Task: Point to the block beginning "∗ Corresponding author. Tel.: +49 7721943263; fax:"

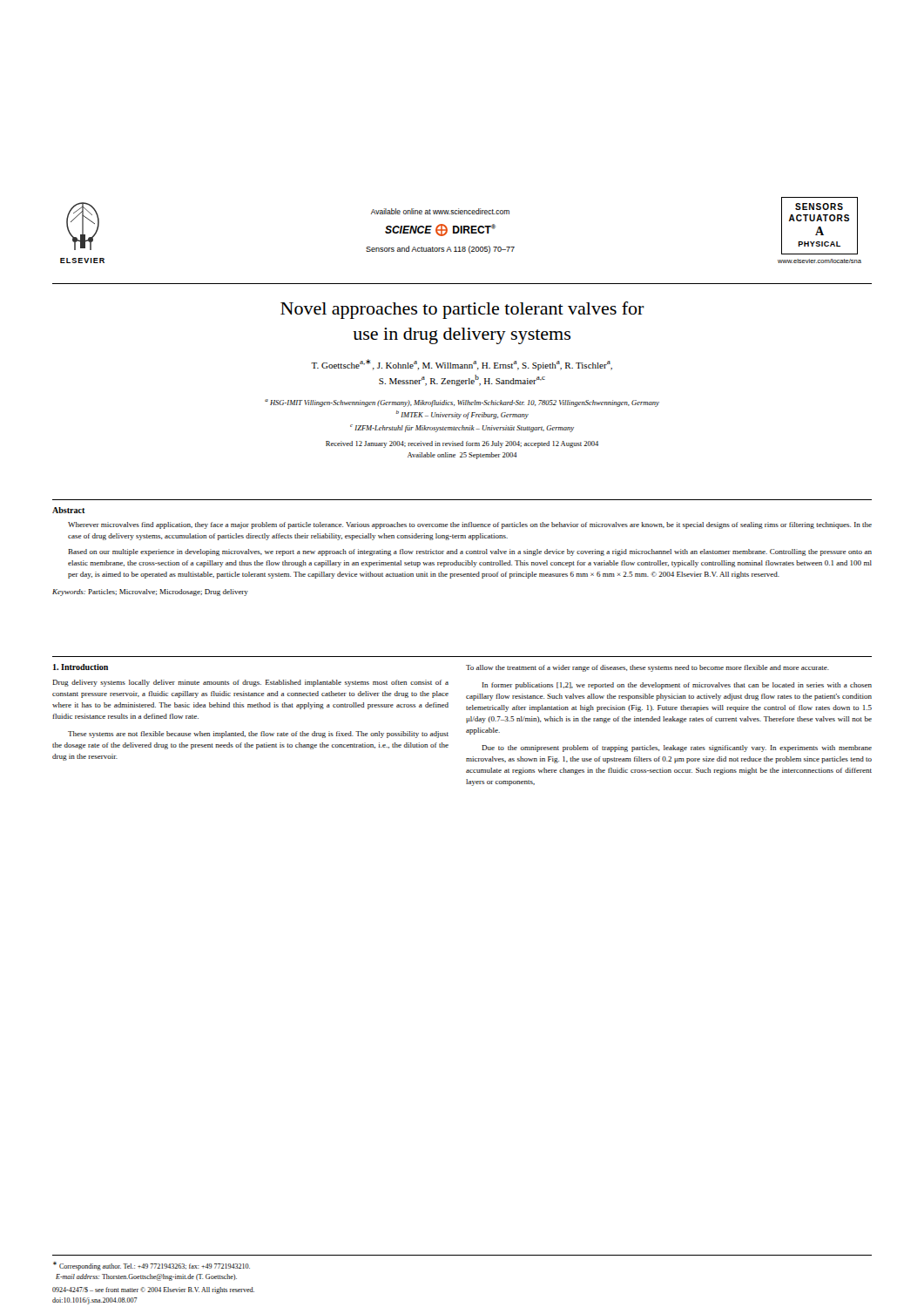Action: (x=151, y=1270)
